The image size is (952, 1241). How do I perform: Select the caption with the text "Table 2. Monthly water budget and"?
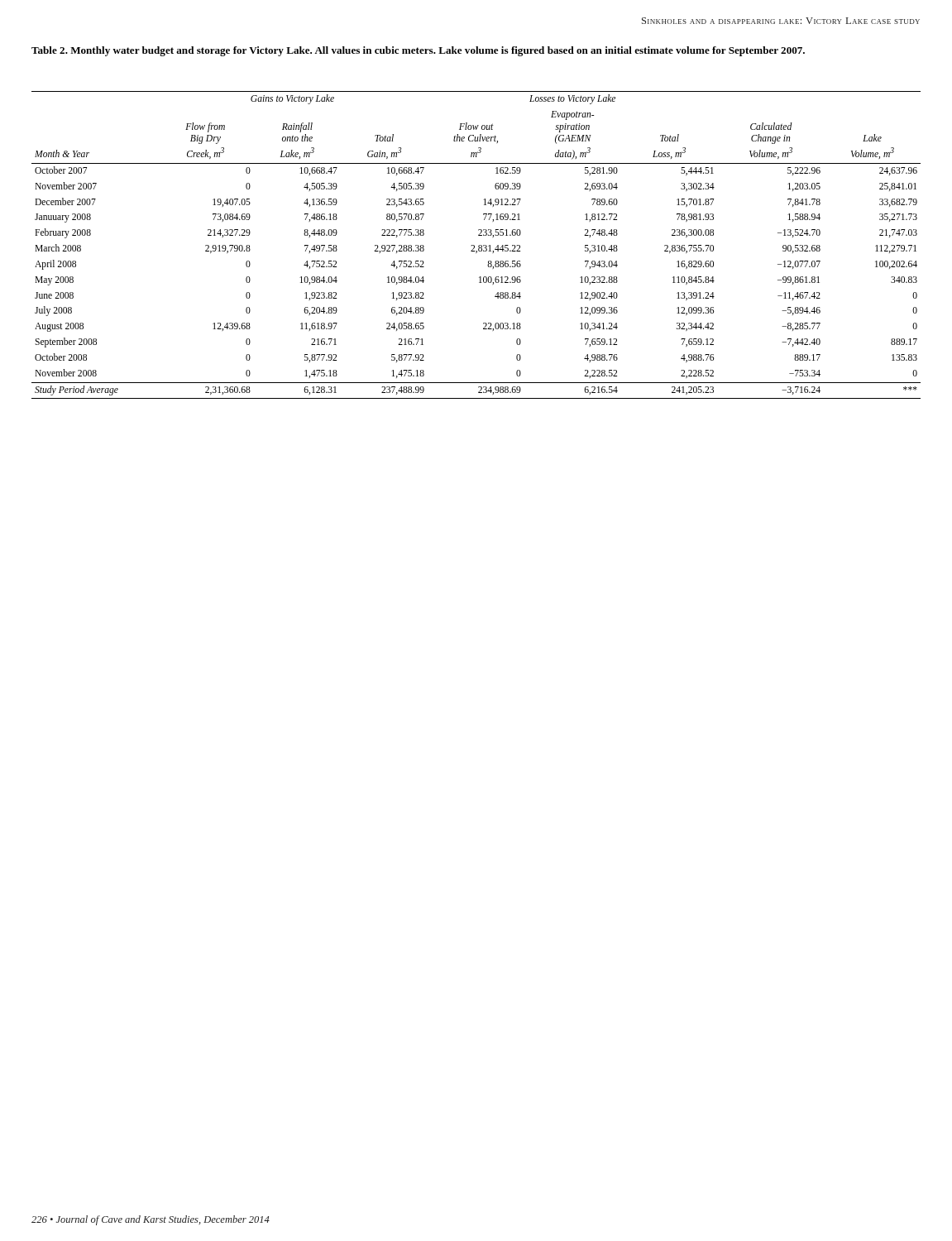[418, 50]
